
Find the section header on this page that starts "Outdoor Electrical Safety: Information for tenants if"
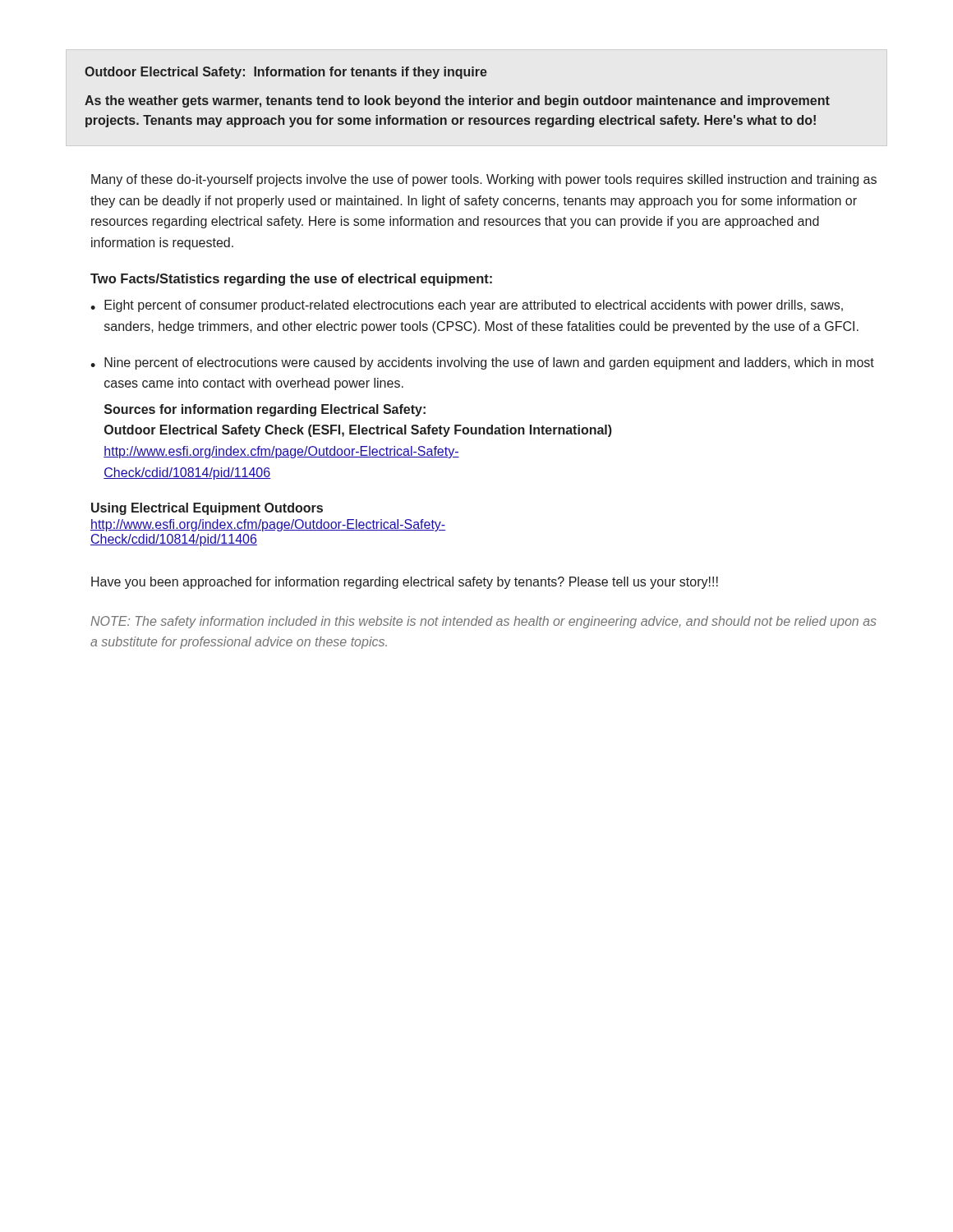tap(286, 72)
